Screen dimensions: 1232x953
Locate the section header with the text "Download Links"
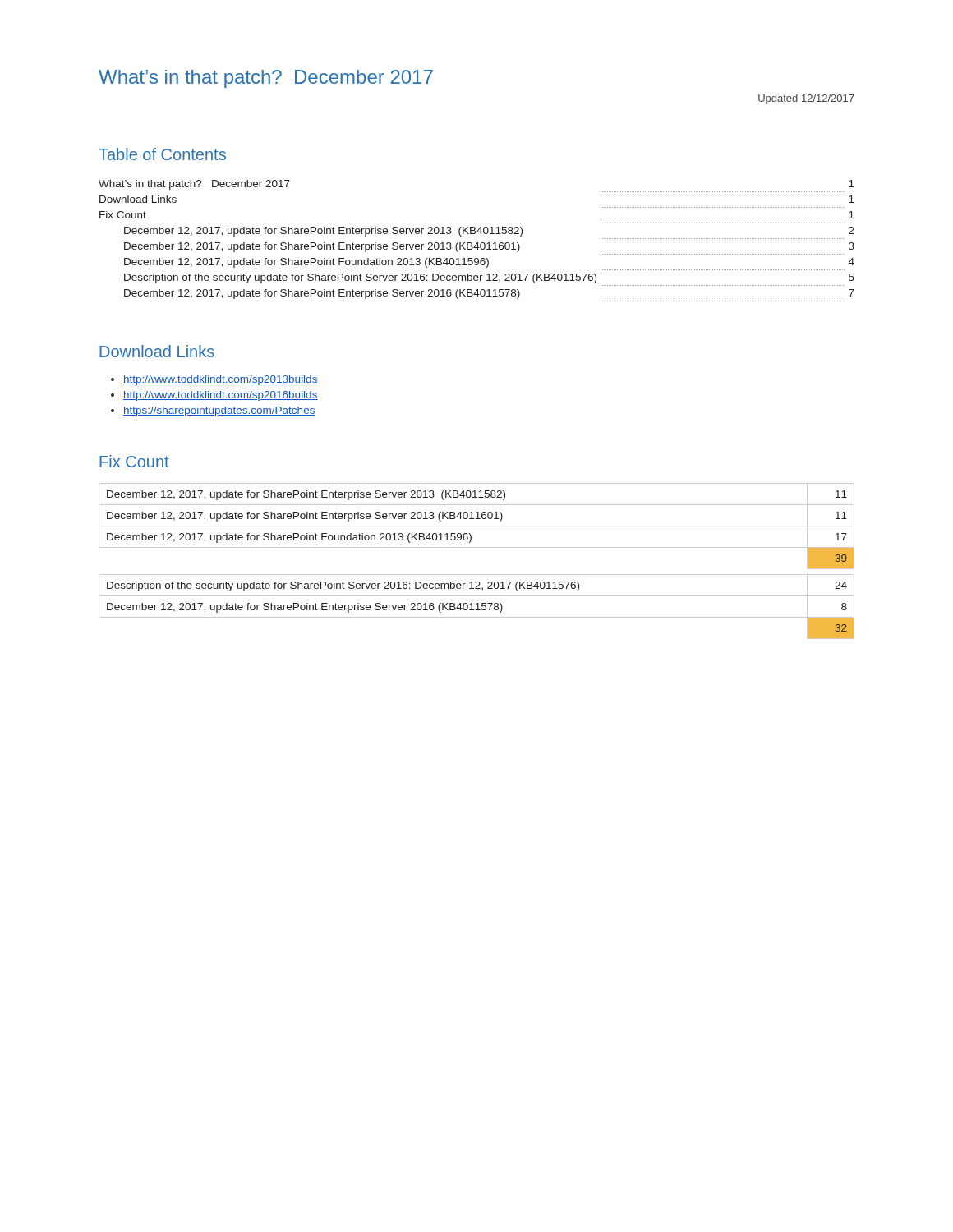pos(157,351)
